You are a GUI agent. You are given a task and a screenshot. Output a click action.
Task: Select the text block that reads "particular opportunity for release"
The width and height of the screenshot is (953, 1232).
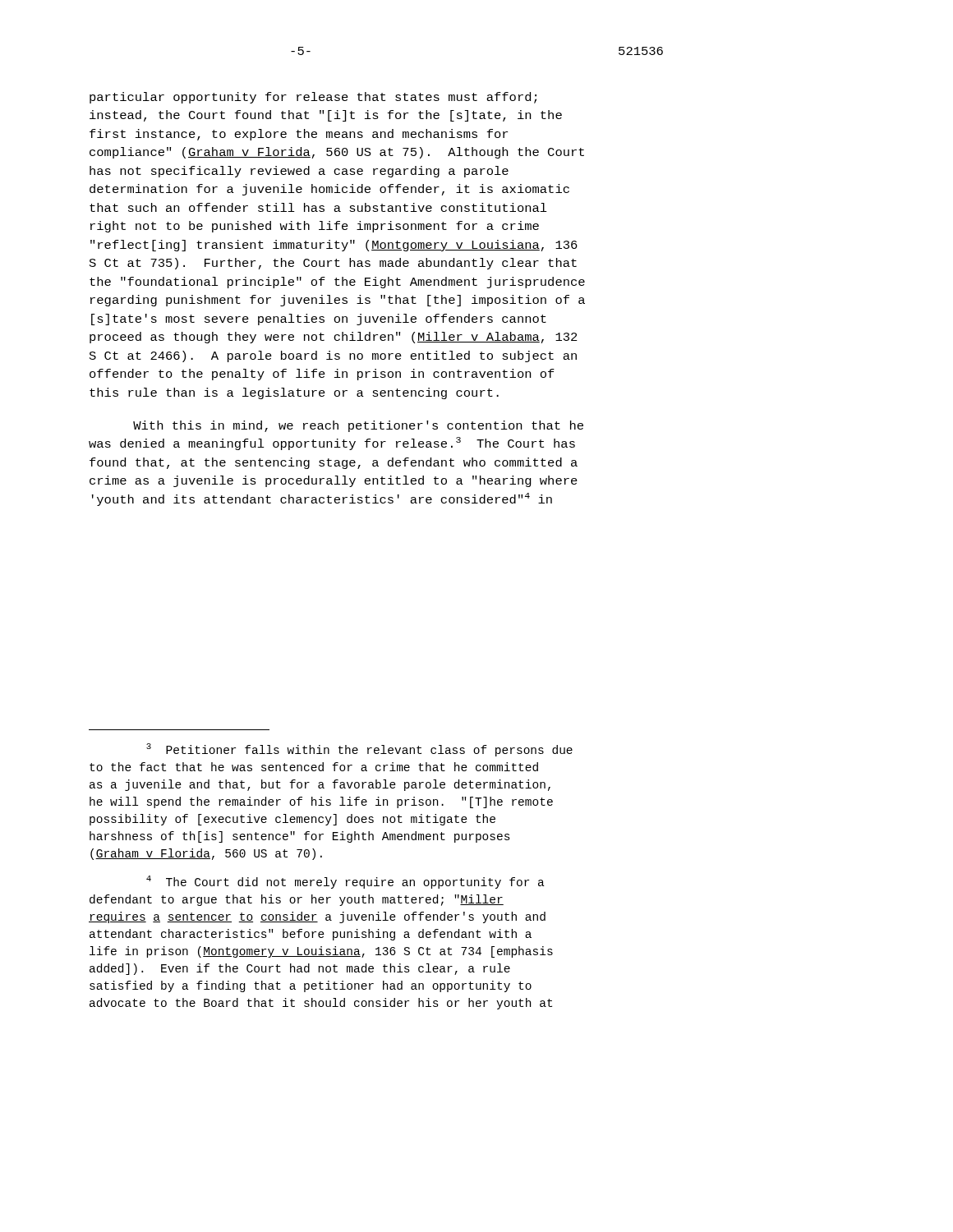pos(476,246)
